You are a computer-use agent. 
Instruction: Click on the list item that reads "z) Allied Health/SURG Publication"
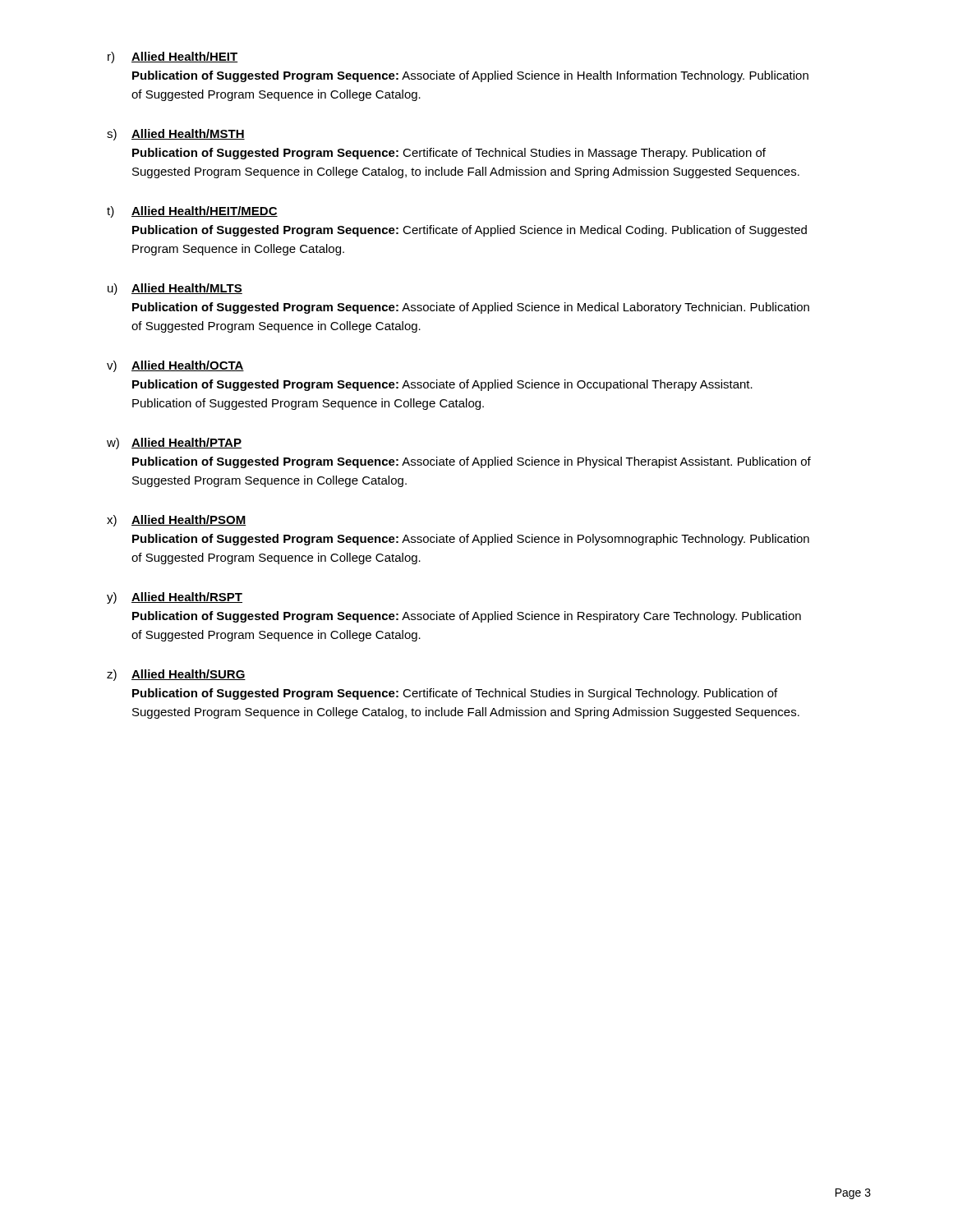pyautogui.click(x=460, y=694)
